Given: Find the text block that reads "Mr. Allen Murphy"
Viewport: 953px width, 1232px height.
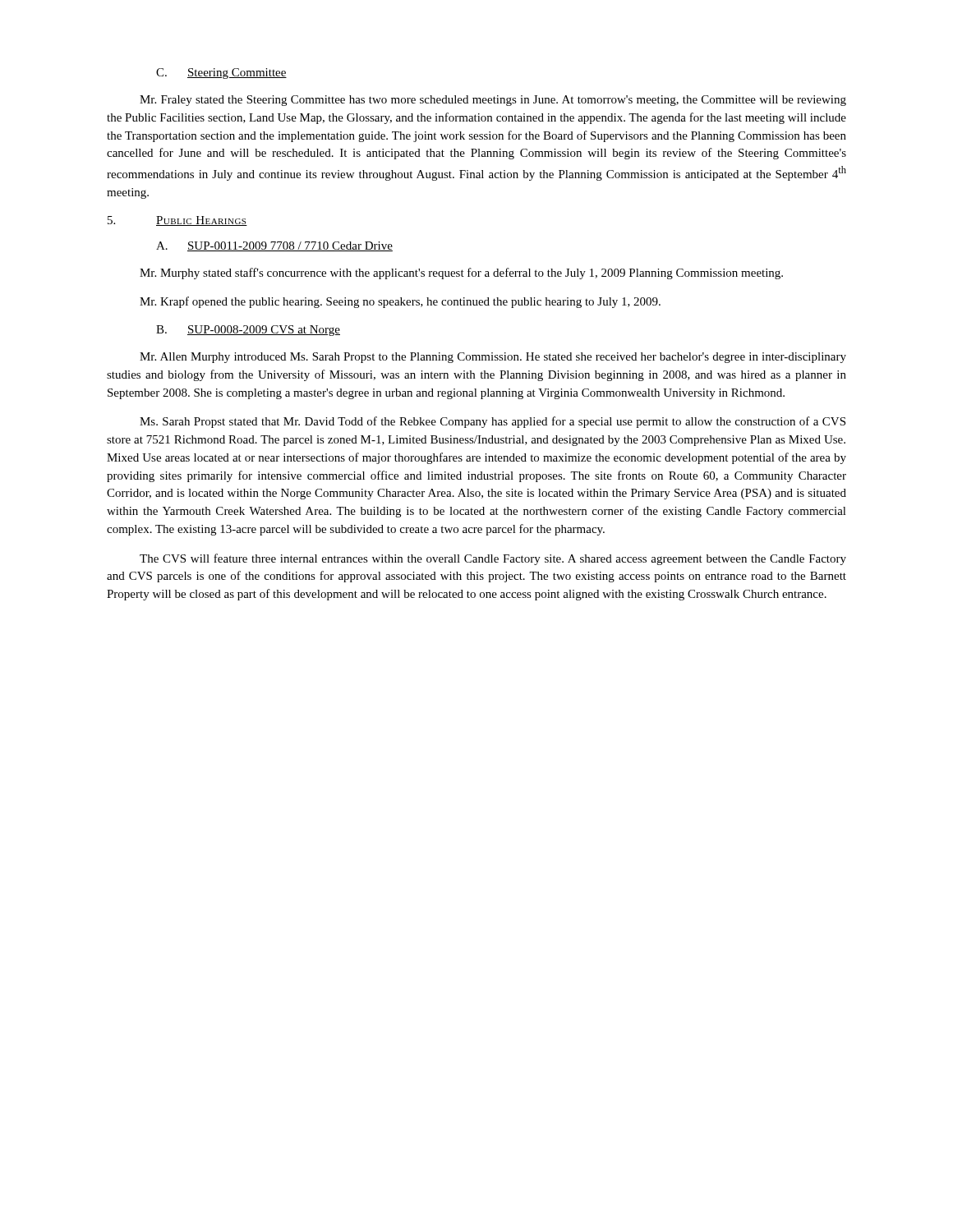Looking at the screenshot, I should [x=476, y=375].
